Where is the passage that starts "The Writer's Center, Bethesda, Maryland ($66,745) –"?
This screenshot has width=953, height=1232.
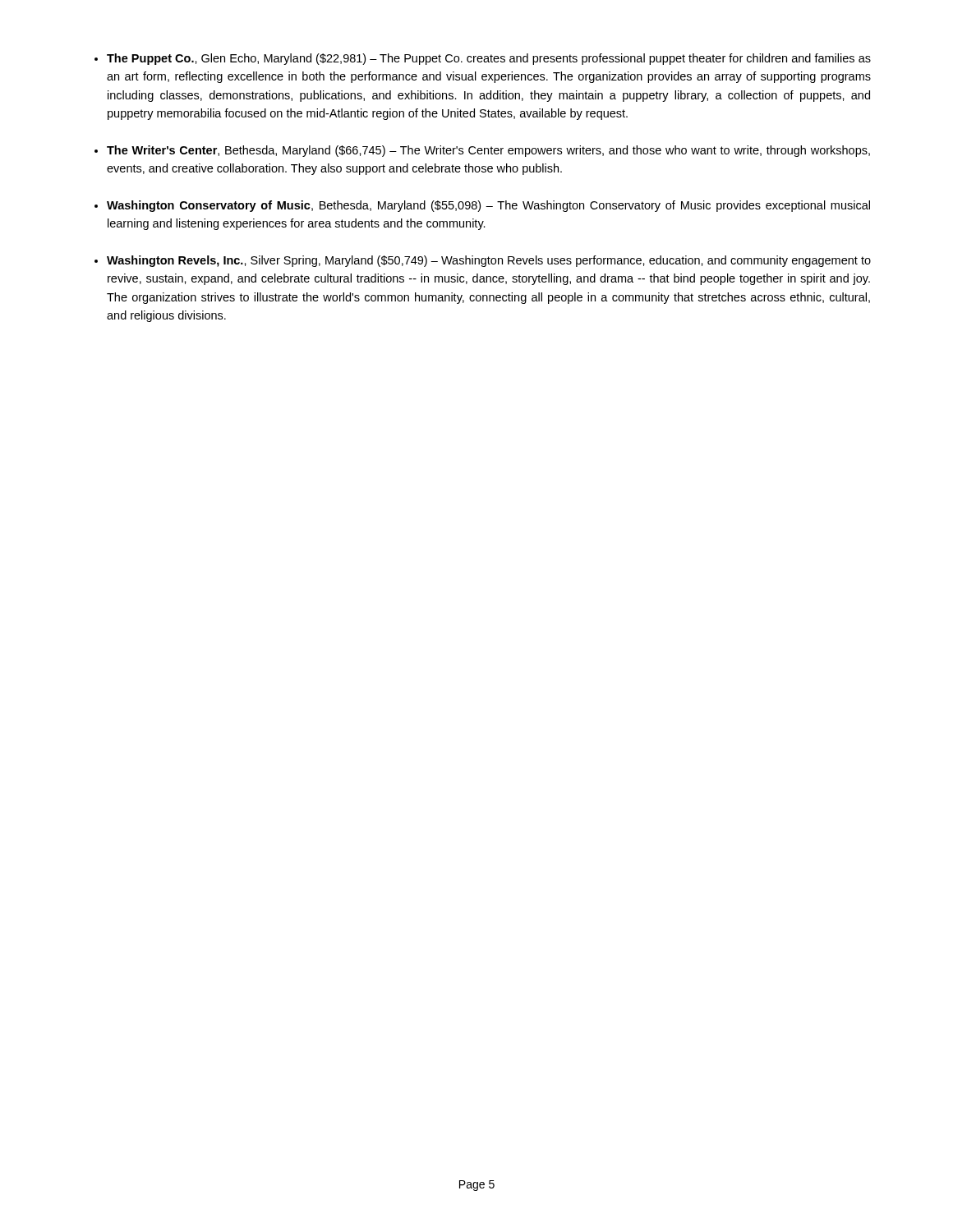tap(489, 159)
